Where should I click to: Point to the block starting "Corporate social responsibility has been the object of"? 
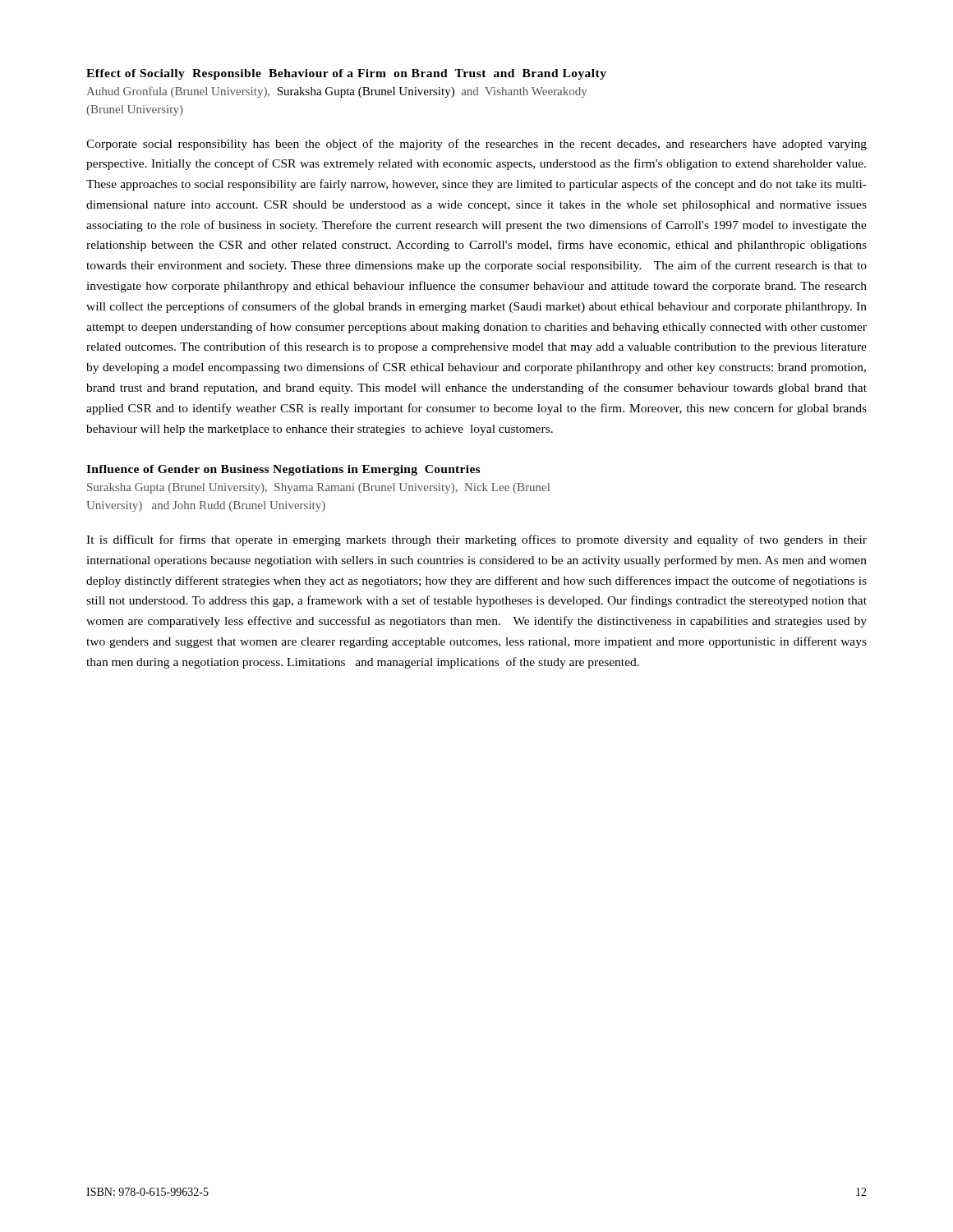(x=476, y=286)
